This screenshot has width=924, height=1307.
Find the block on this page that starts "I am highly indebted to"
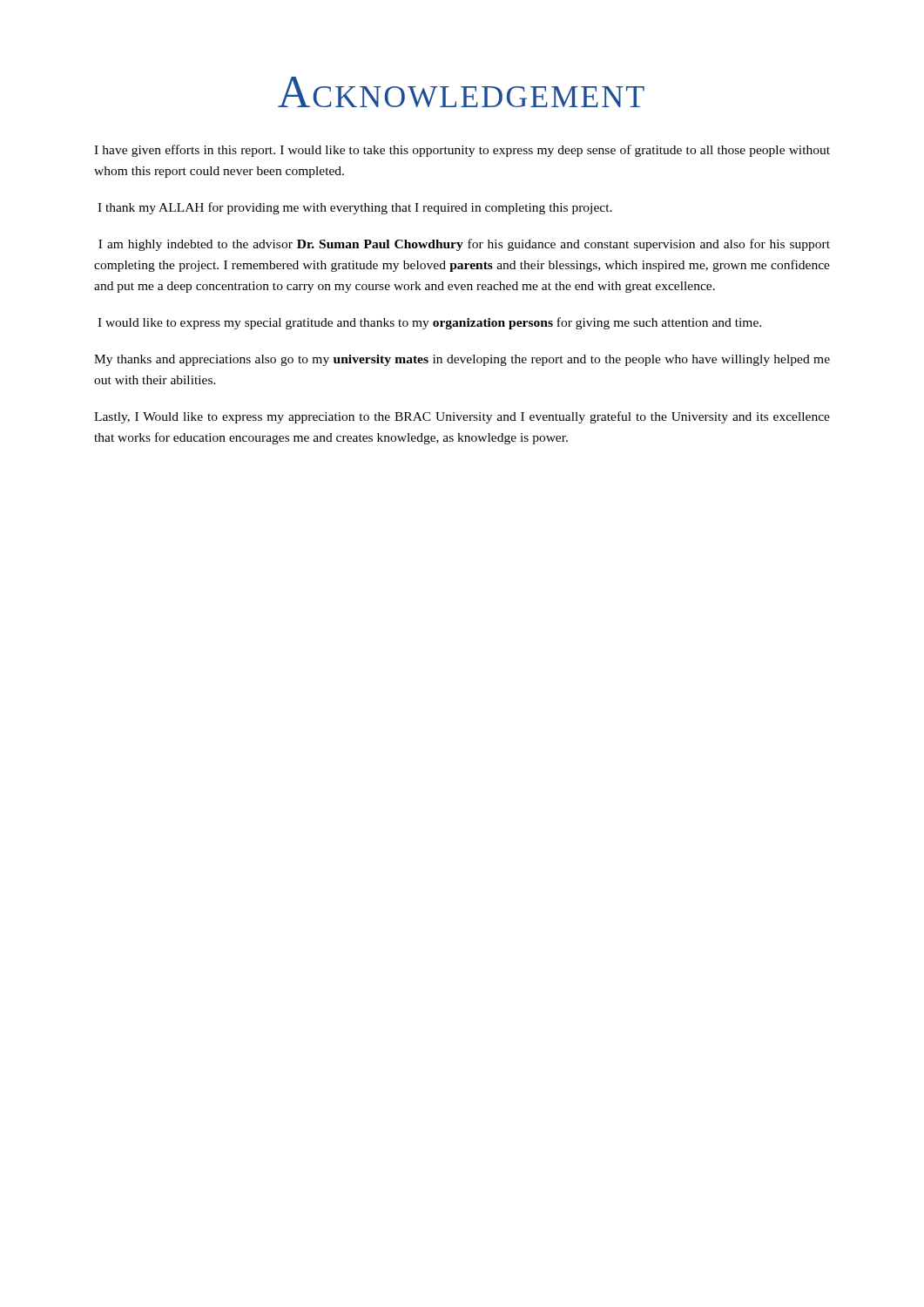[x=462, y=265]
